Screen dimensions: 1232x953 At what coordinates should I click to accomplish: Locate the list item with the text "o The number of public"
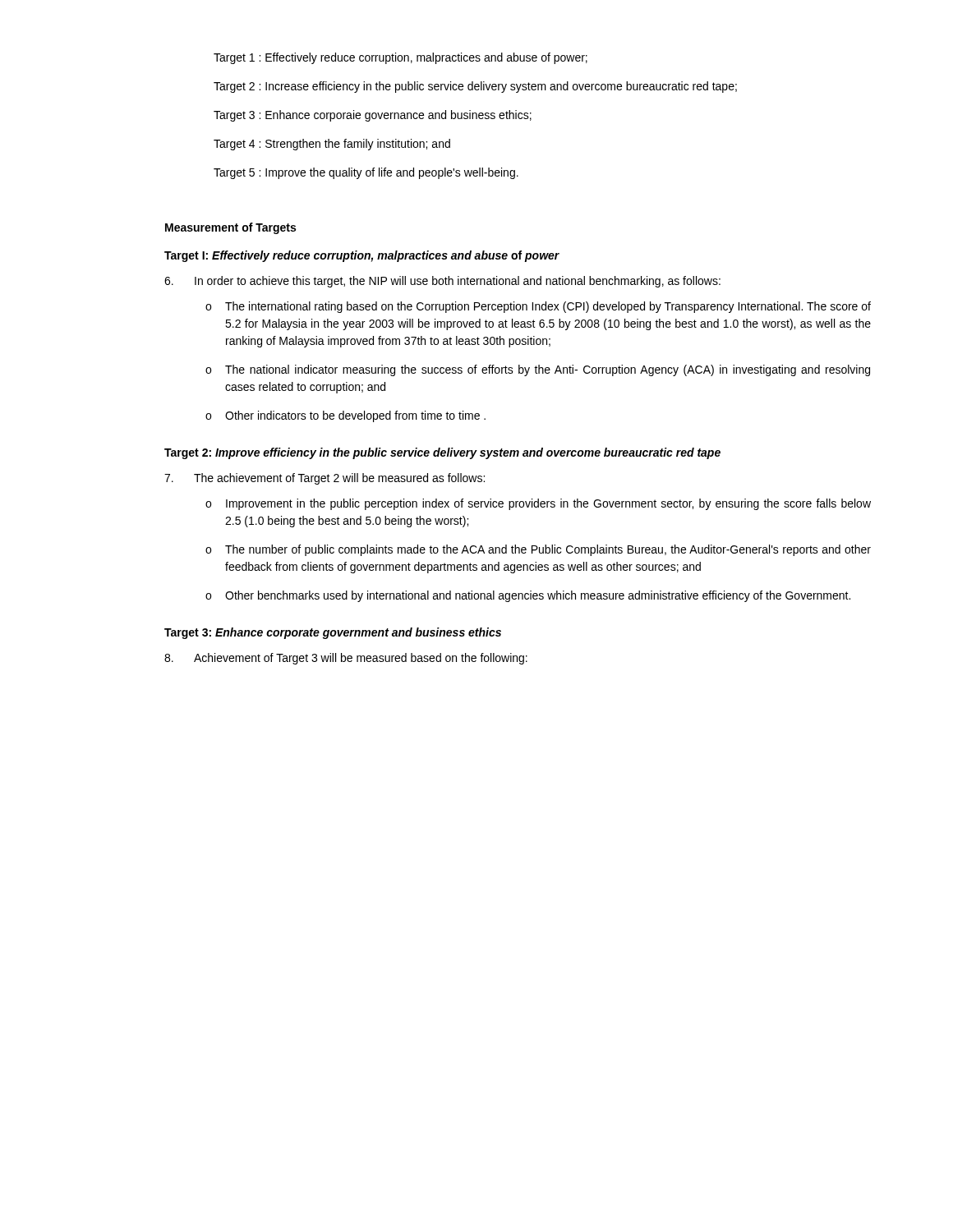click(x=538, y=558)
